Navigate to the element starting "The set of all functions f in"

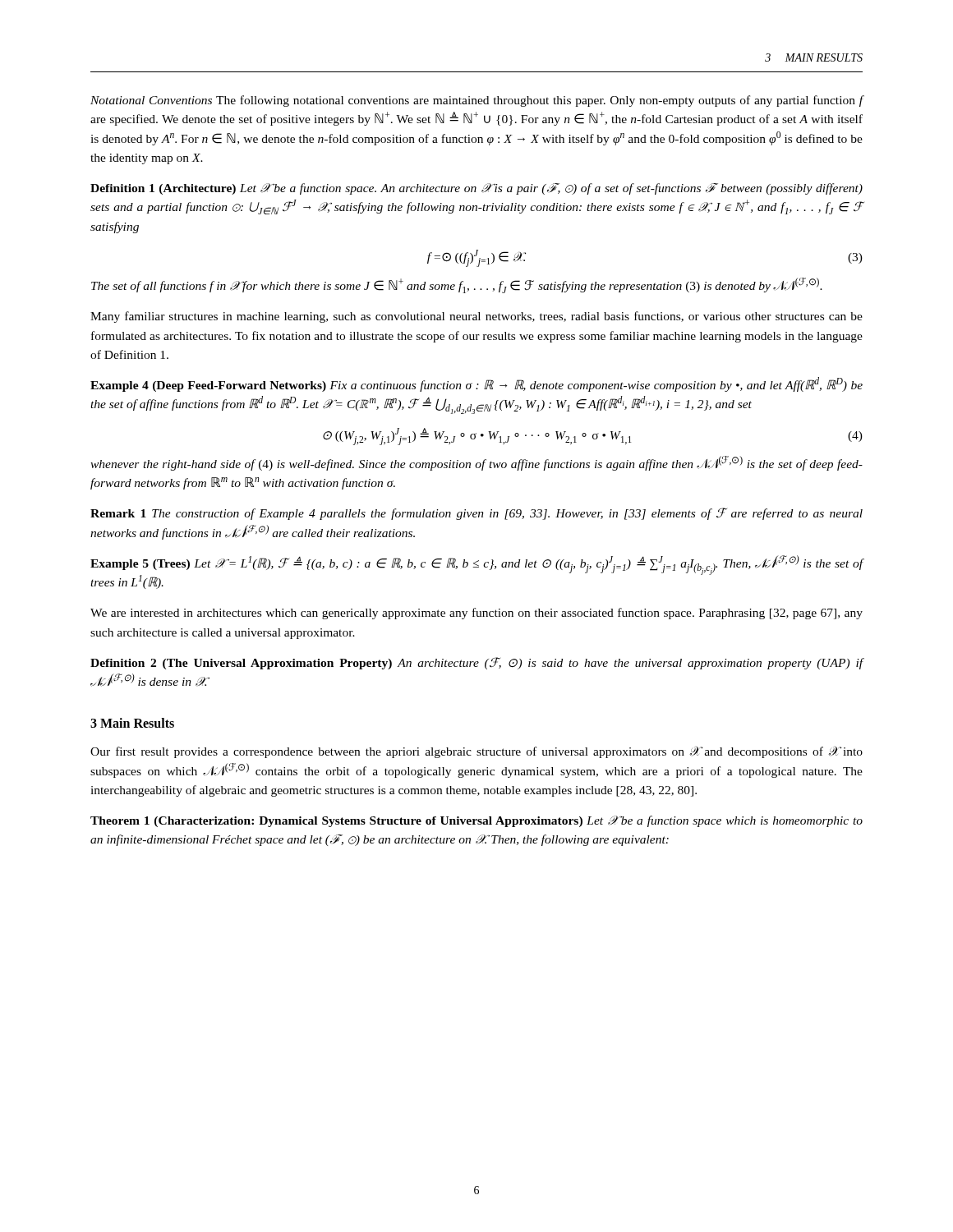(456, 286)
